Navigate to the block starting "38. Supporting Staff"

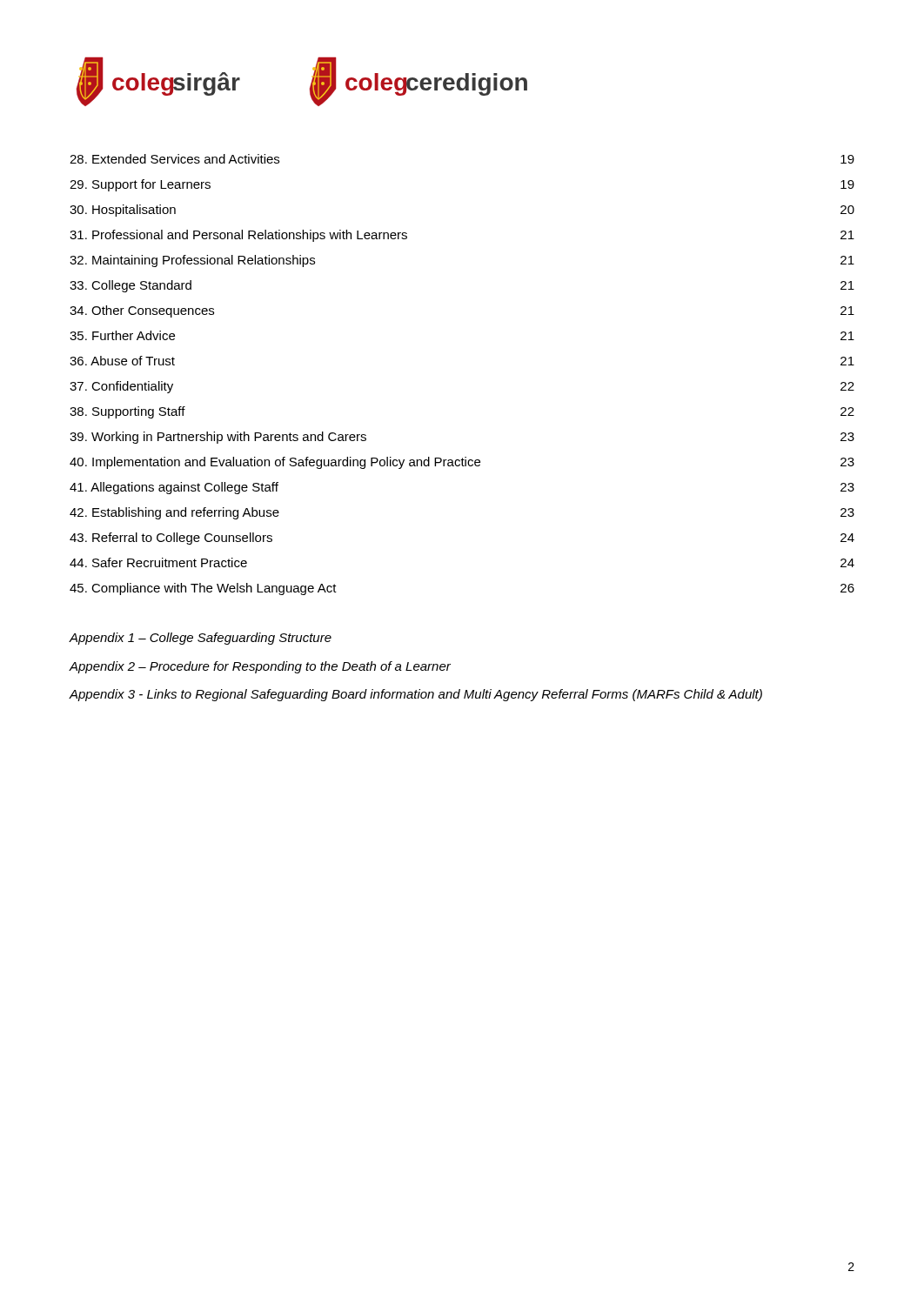[x=121, y=412]
